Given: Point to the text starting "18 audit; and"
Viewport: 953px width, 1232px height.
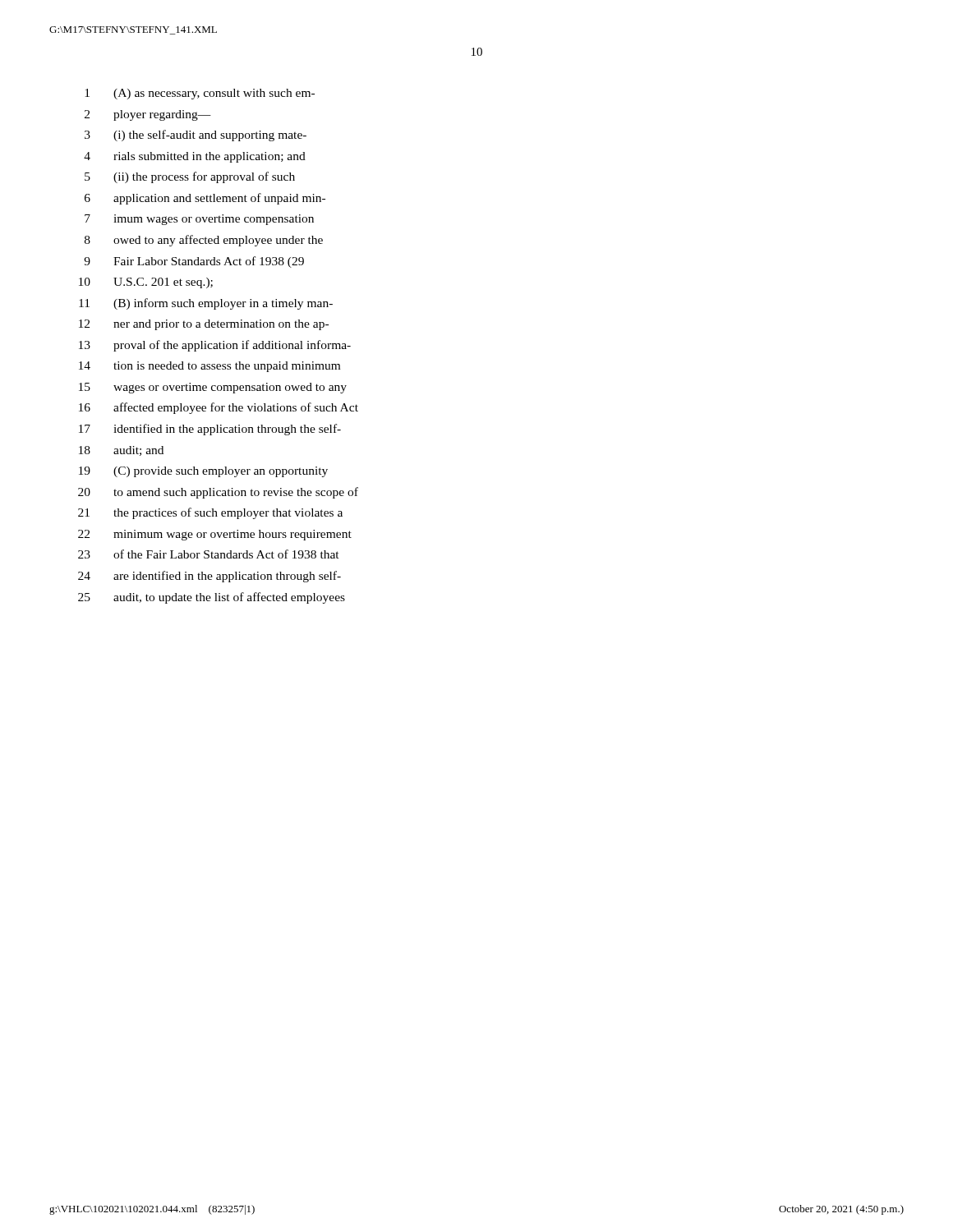Looking at the screenshot, I should [121, 451].
